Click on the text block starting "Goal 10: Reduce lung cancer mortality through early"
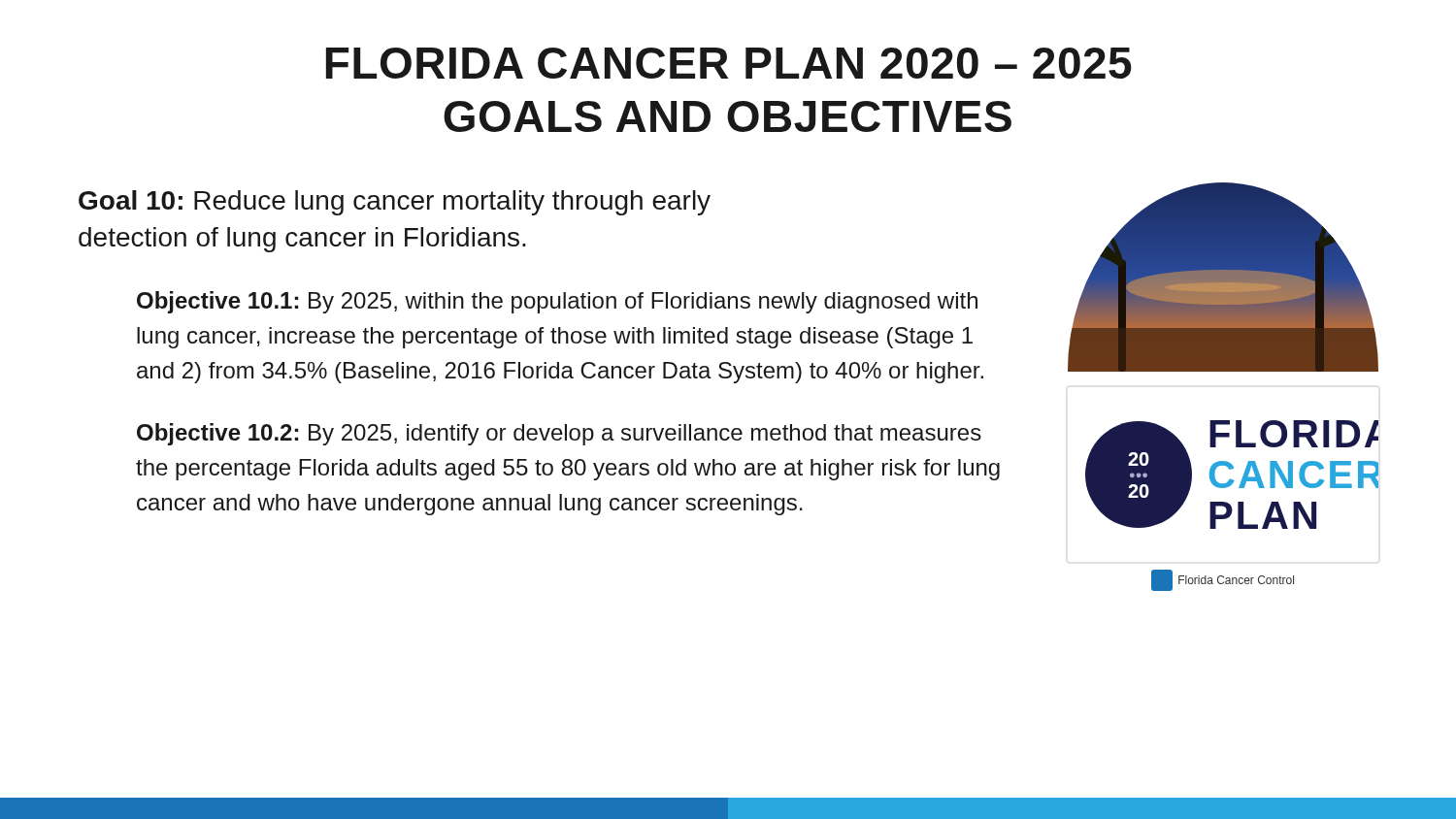 394,219
